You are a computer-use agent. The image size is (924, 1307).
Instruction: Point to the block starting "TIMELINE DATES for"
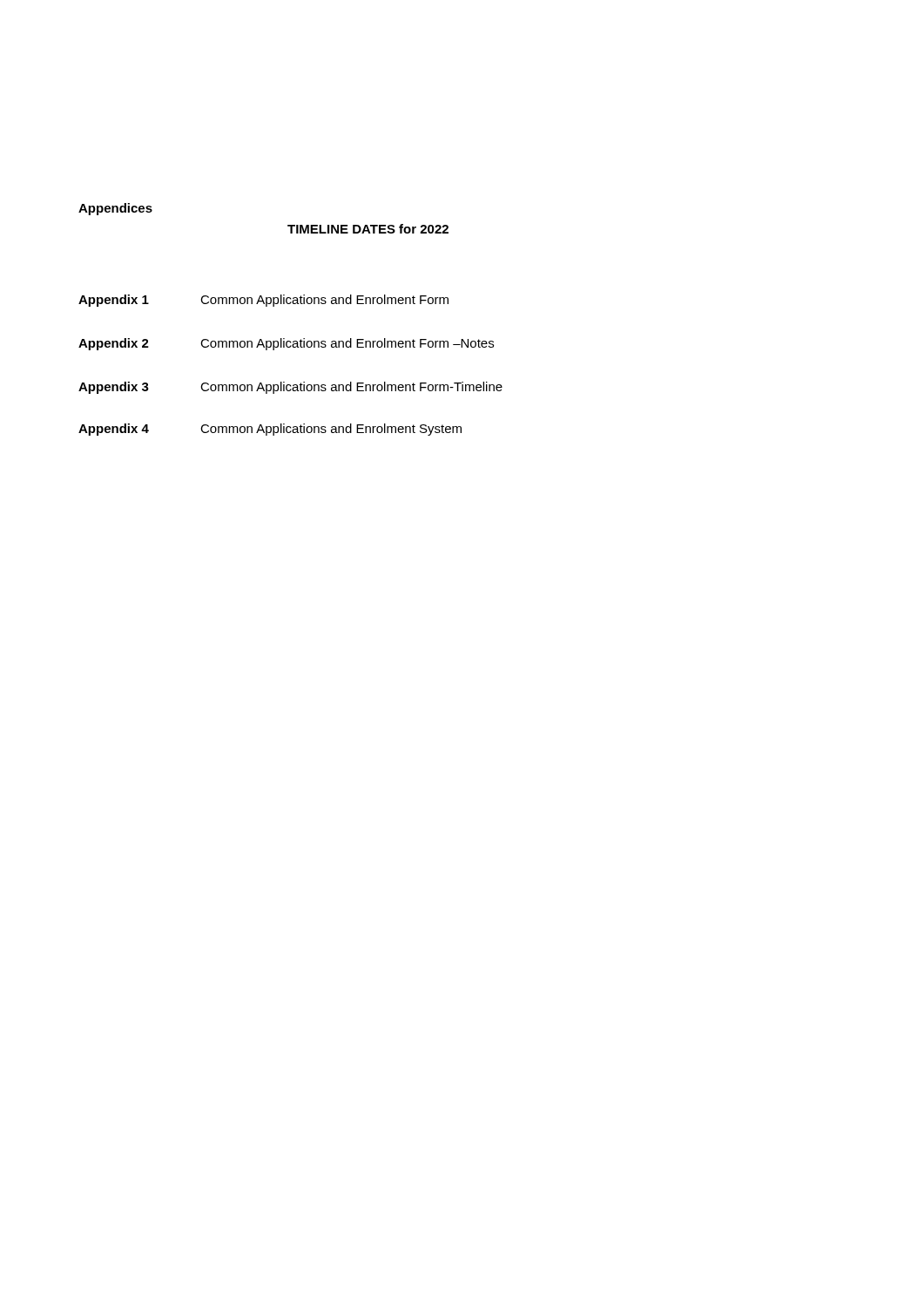[368, 229]
